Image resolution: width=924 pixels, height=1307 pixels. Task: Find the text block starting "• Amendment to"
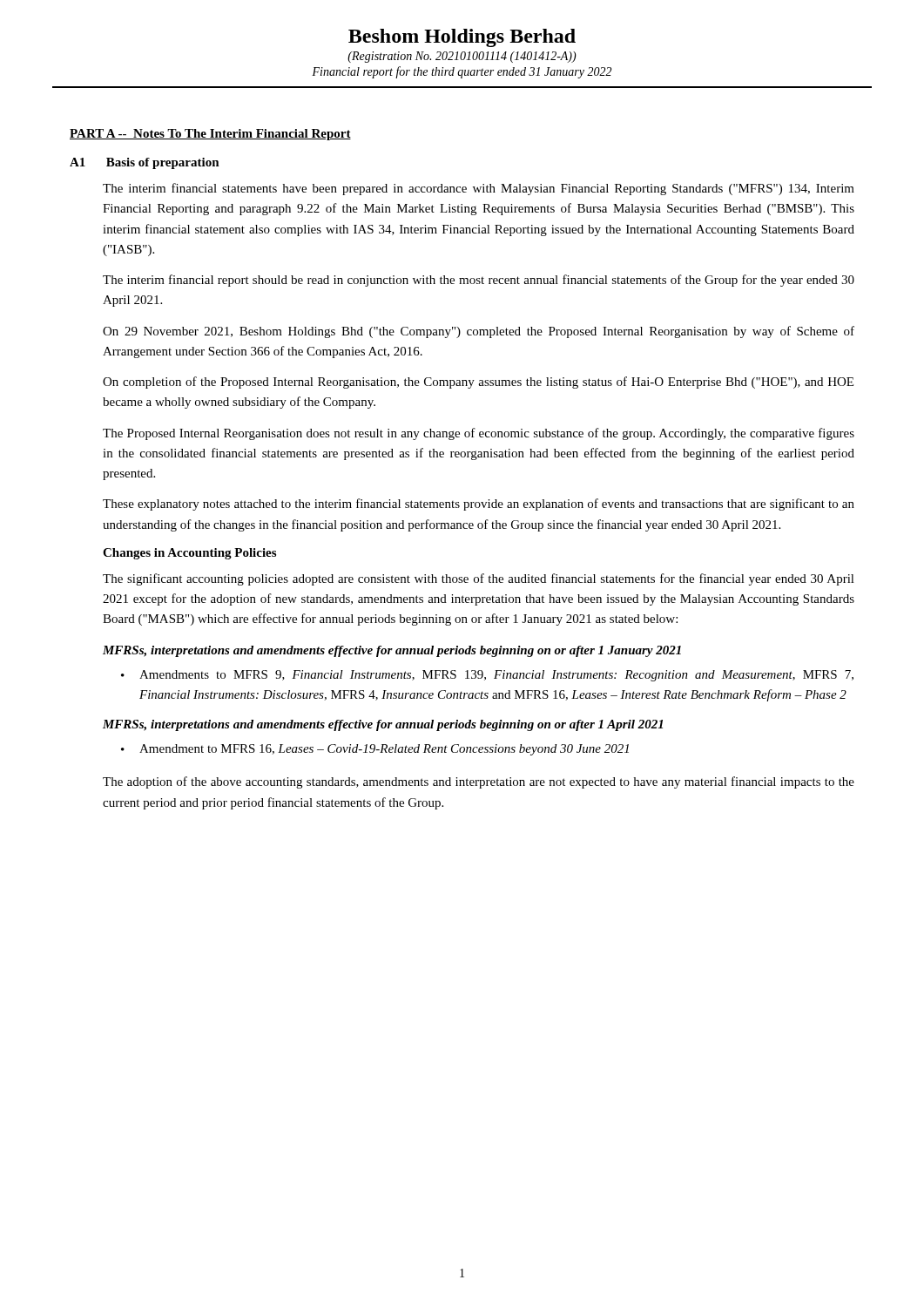point(487,749)
